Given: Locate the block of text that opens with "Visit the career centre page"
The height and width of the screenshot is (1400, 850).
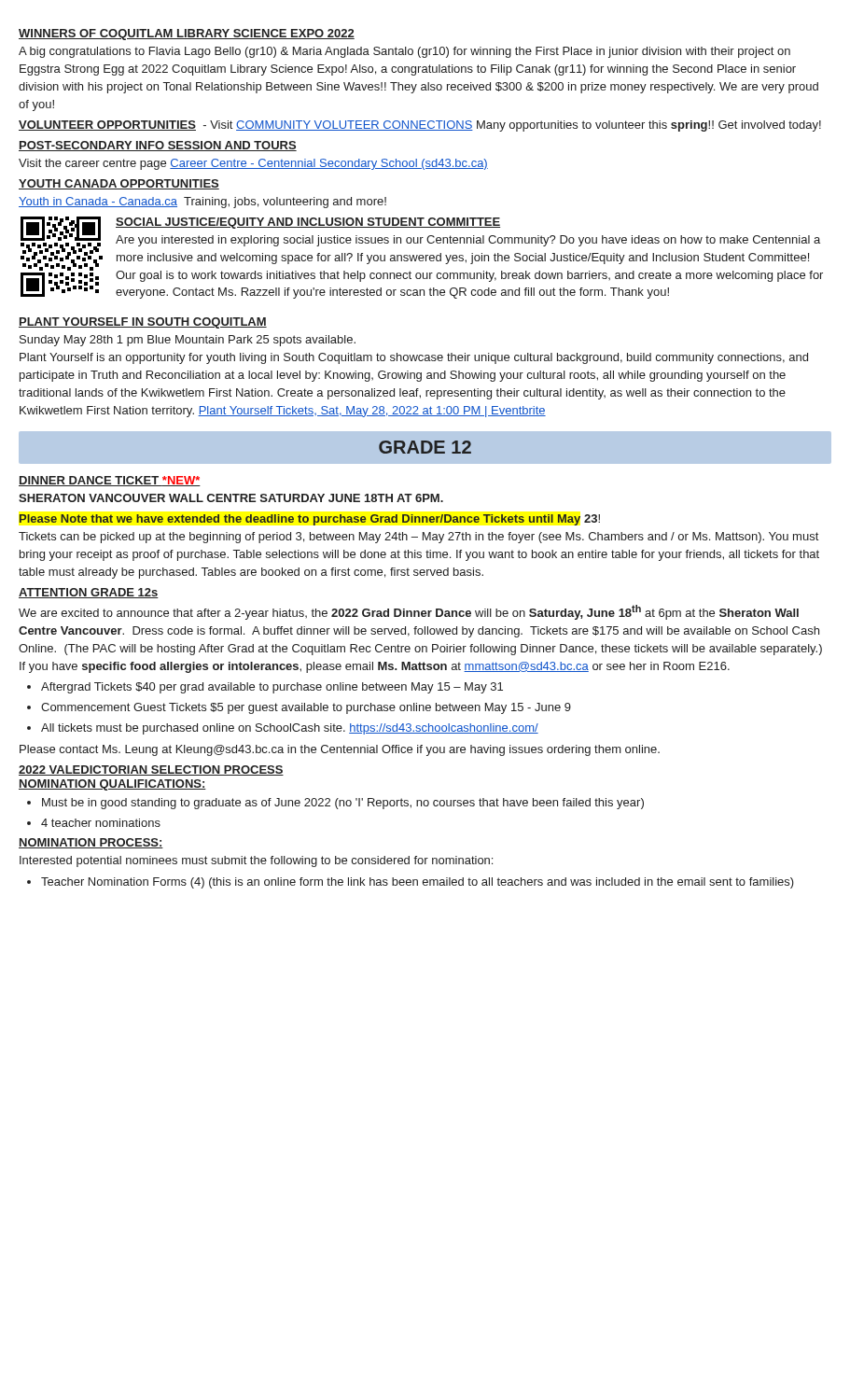Looking at the screenshot, I should 253,163.
